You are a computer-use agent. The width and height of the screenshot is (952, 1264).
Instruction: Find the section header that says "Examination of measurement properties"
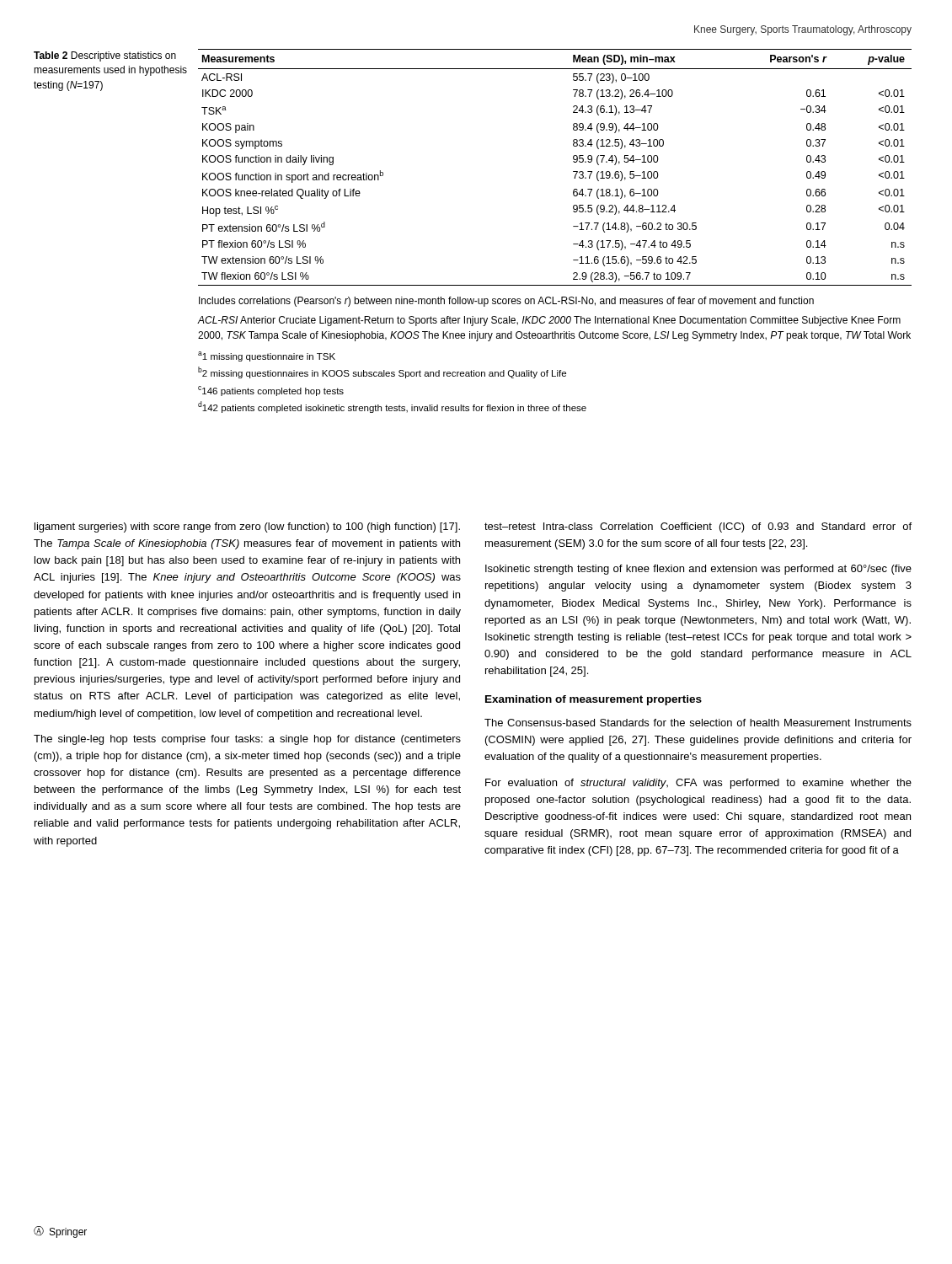click(x=593, y=699)
